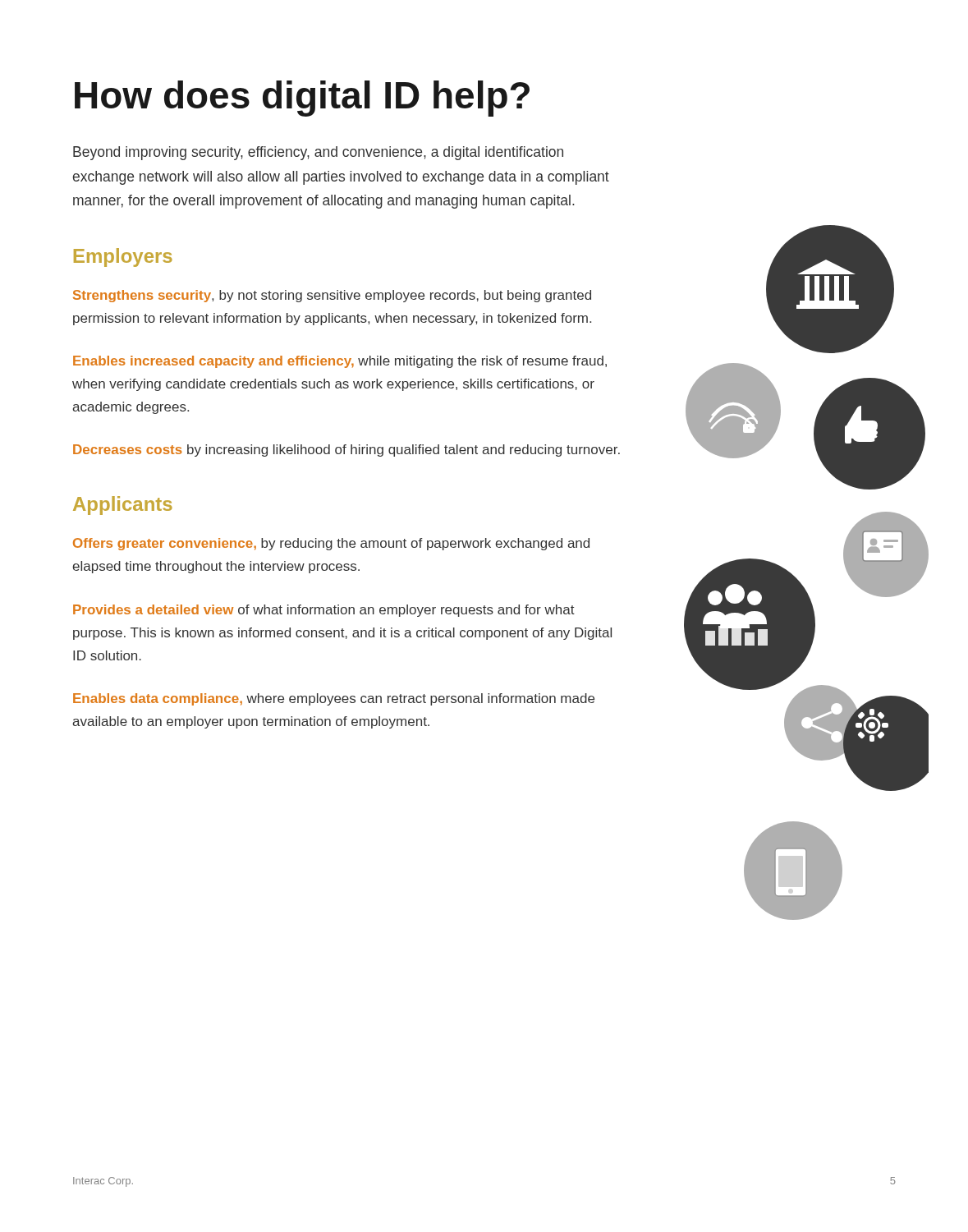Select the text block starting "Offers greater convenience, by reducing"
Image resolution: width=968 pixels, height=1232 pixels.
tap(331, 555)
